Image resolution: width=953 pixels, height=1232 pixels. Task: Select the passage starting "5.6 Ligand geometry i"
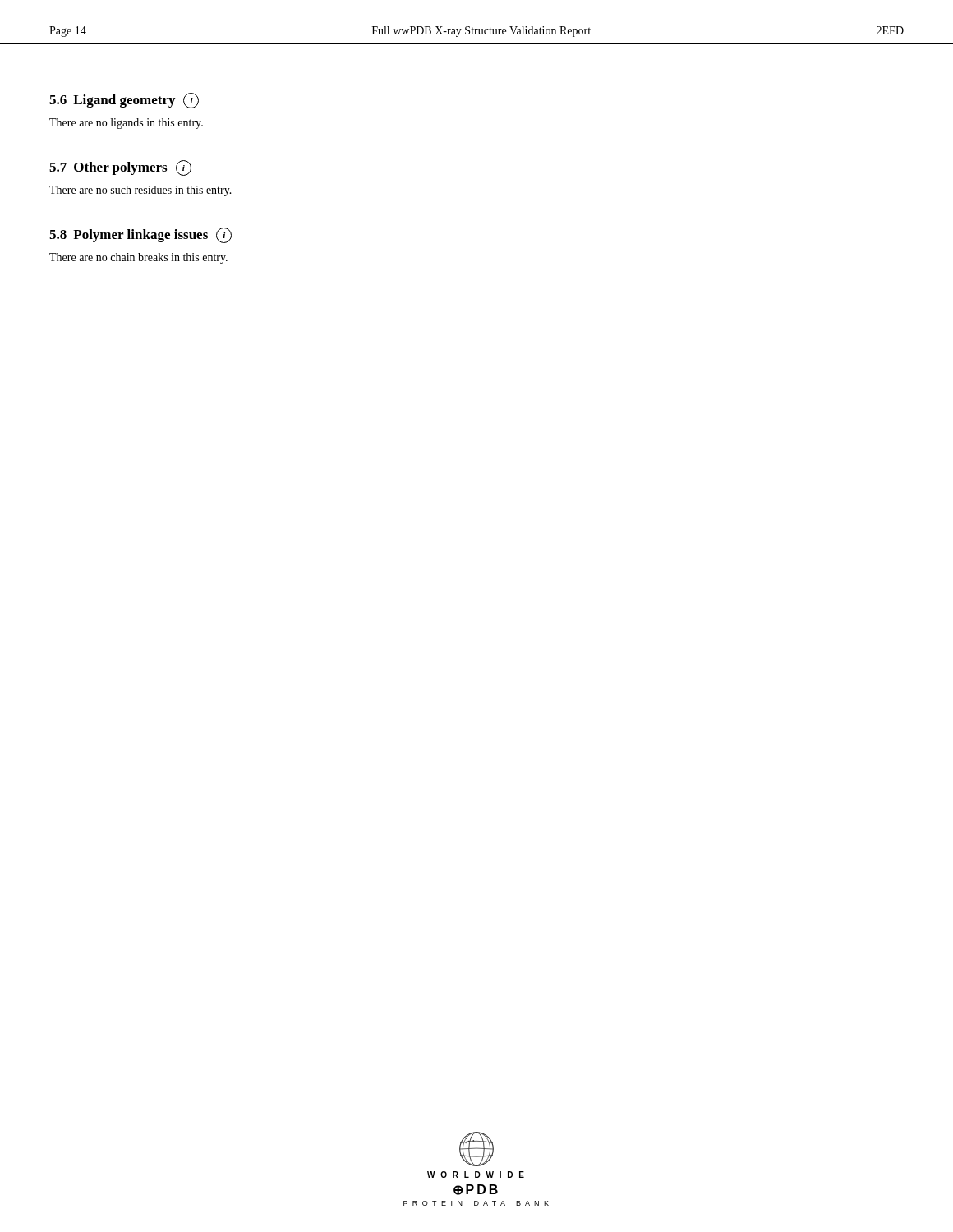click(124, 100)
